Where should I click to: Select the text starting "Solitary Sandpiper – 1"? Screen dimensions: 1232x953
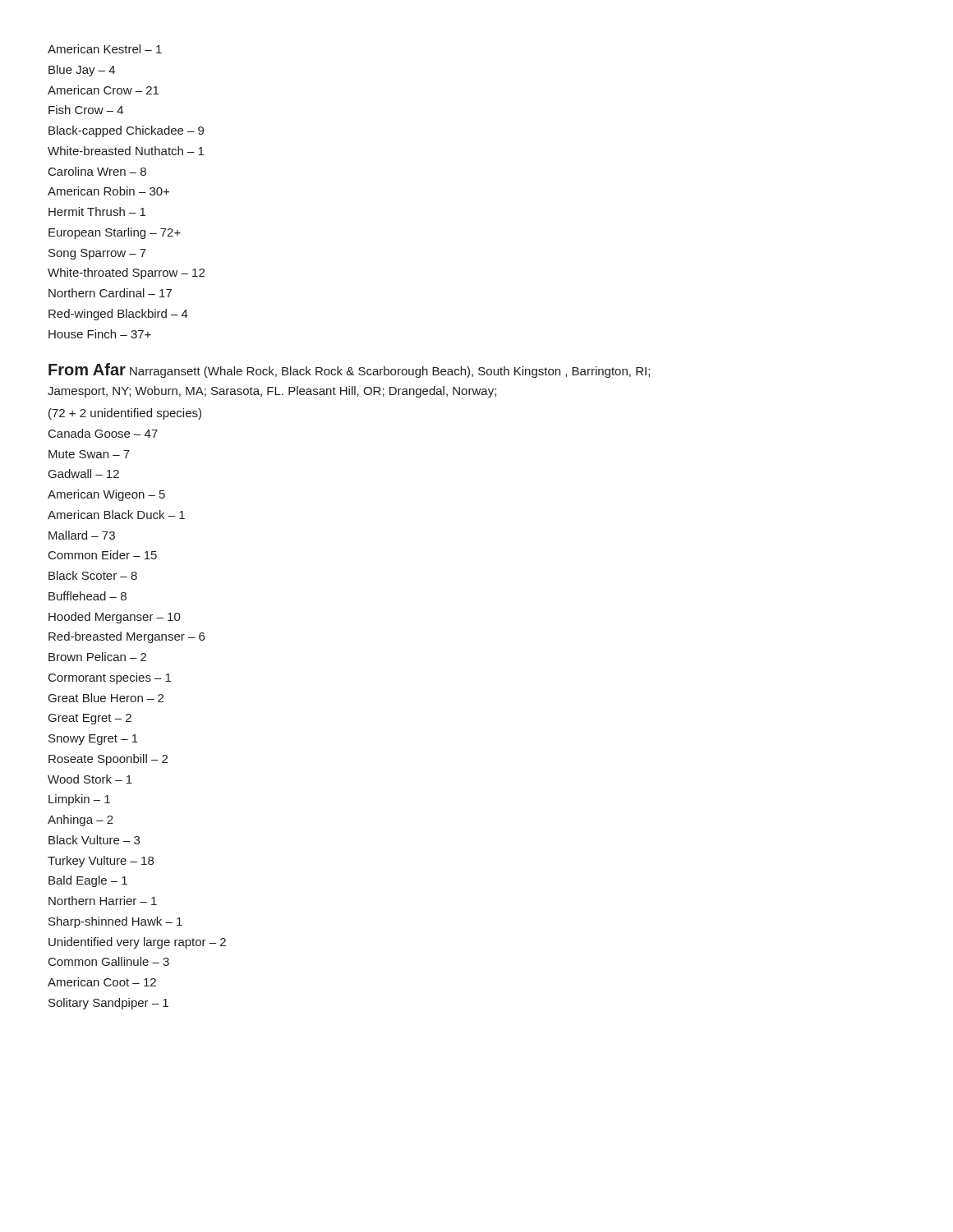pos(108,1004)
